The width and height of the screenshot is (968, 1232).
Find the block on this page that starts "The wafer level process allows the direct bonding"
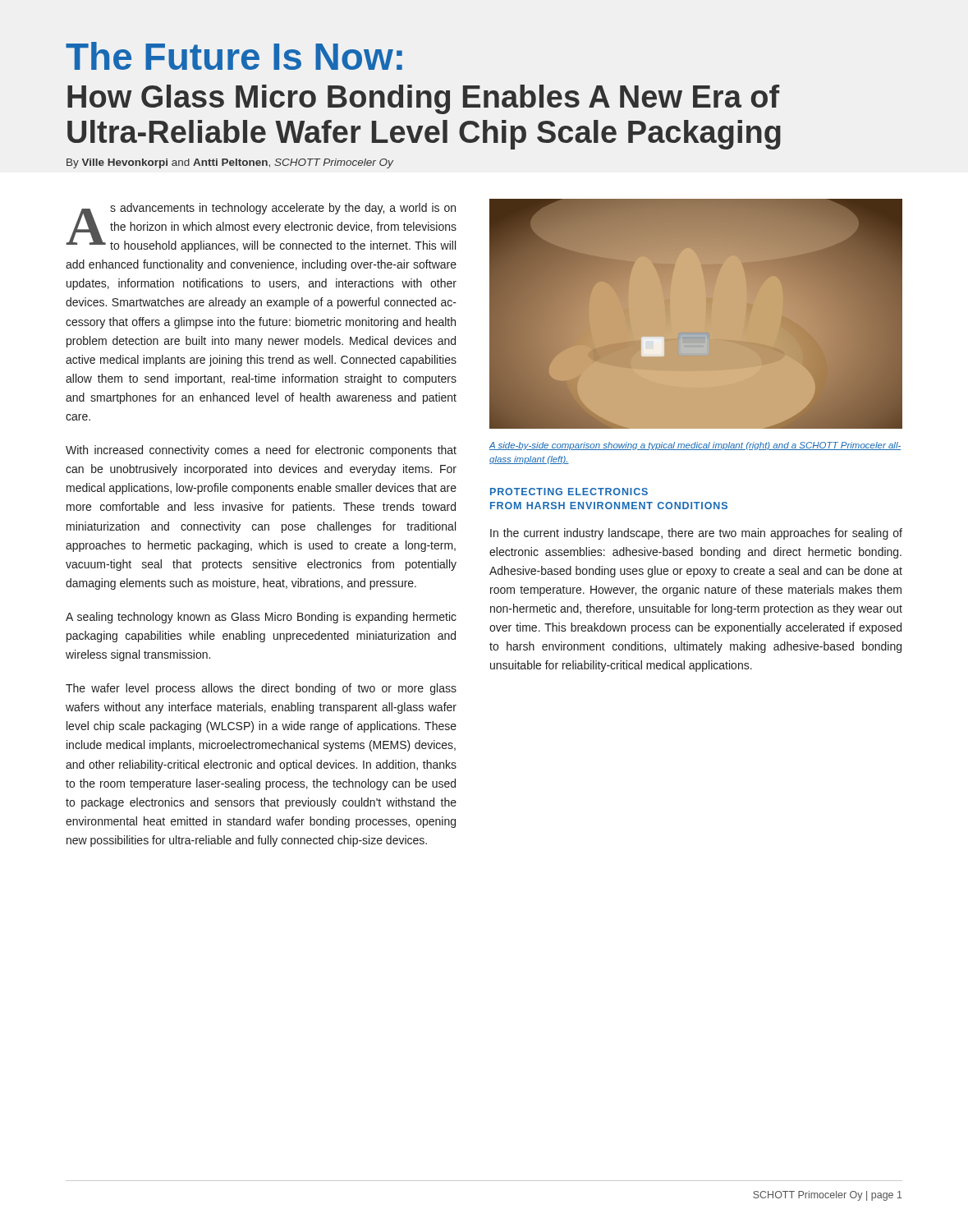261,764
